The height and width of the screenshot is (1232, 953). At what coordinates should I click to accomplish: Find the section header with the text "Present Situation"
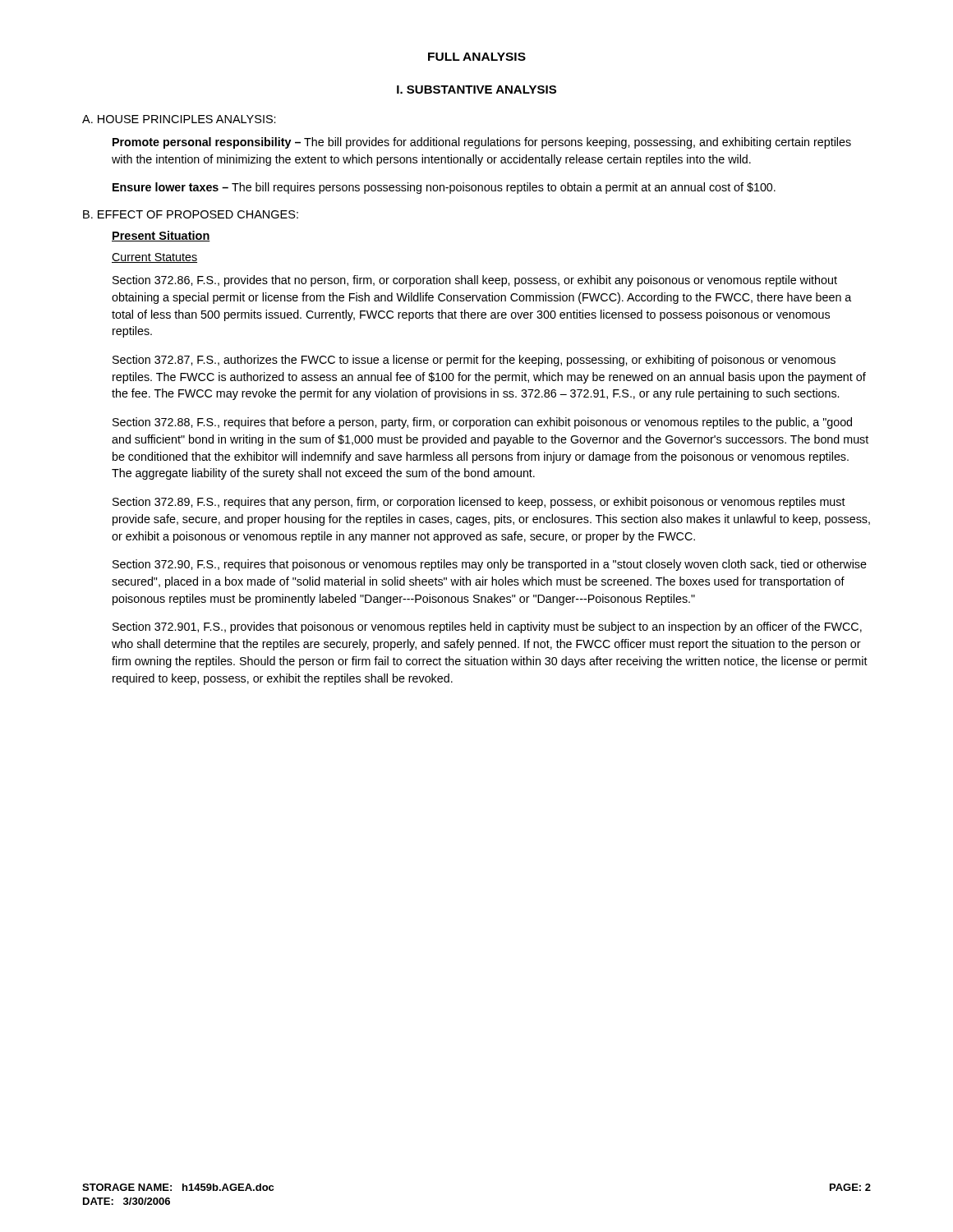tap(161, 236)
